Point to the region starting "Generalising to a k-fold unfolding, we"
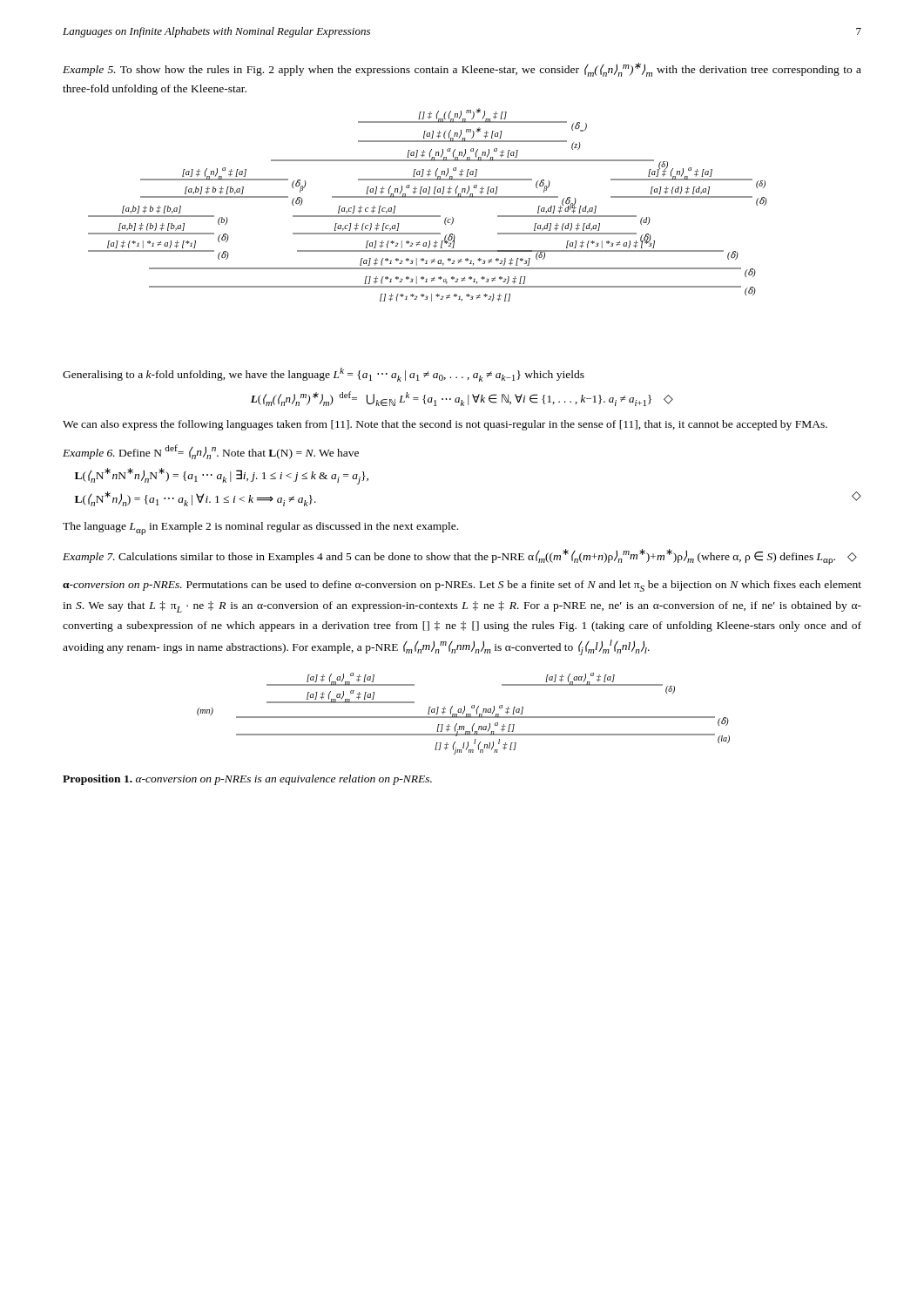Screen dimensions: 1307x924 click(x=323, y=374)
